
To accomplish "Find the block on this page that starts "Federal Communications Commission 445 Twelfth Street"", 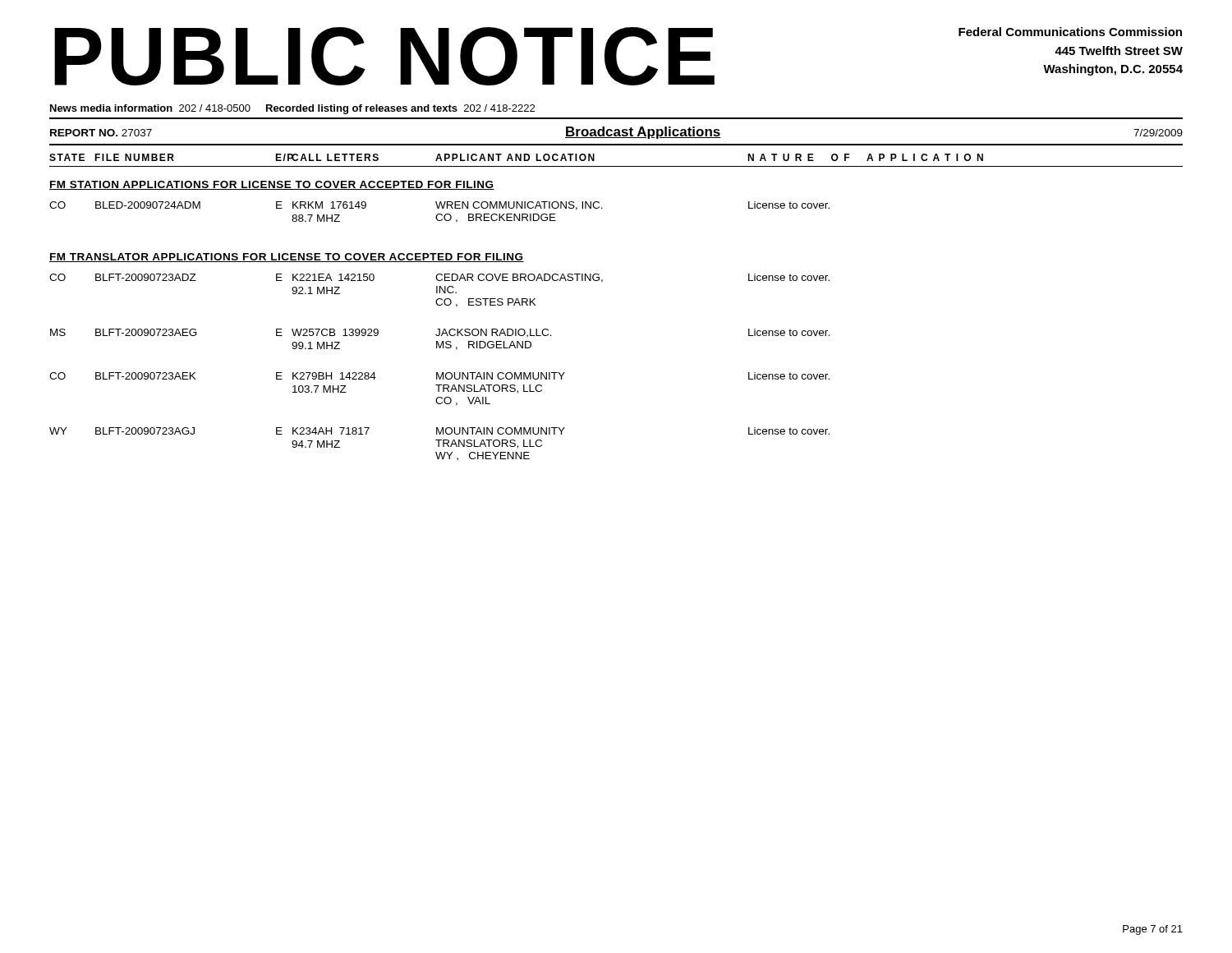I will [1070, 50].
